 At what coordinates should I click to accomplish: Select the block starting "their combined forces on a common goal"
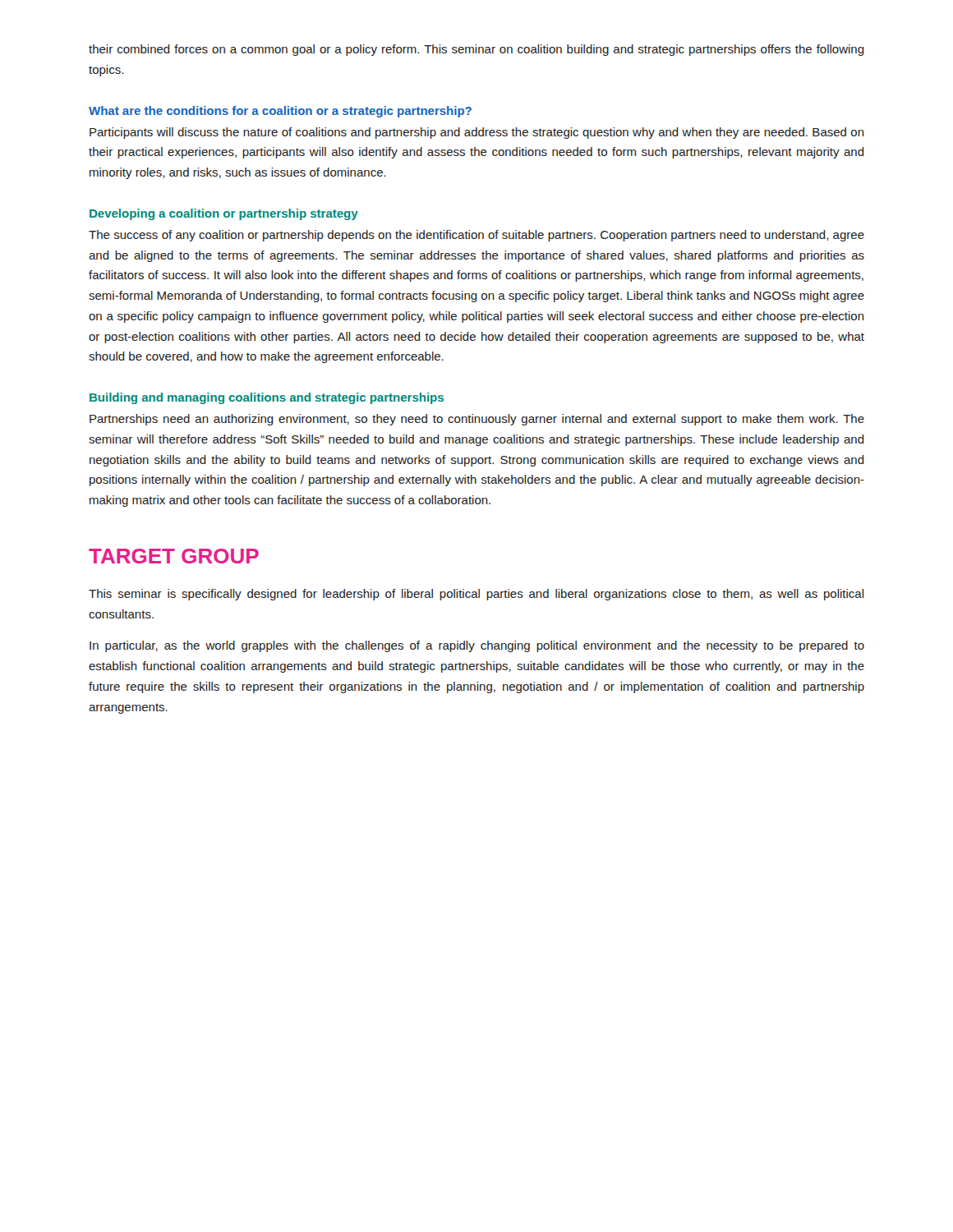click(x=476, y=60)
